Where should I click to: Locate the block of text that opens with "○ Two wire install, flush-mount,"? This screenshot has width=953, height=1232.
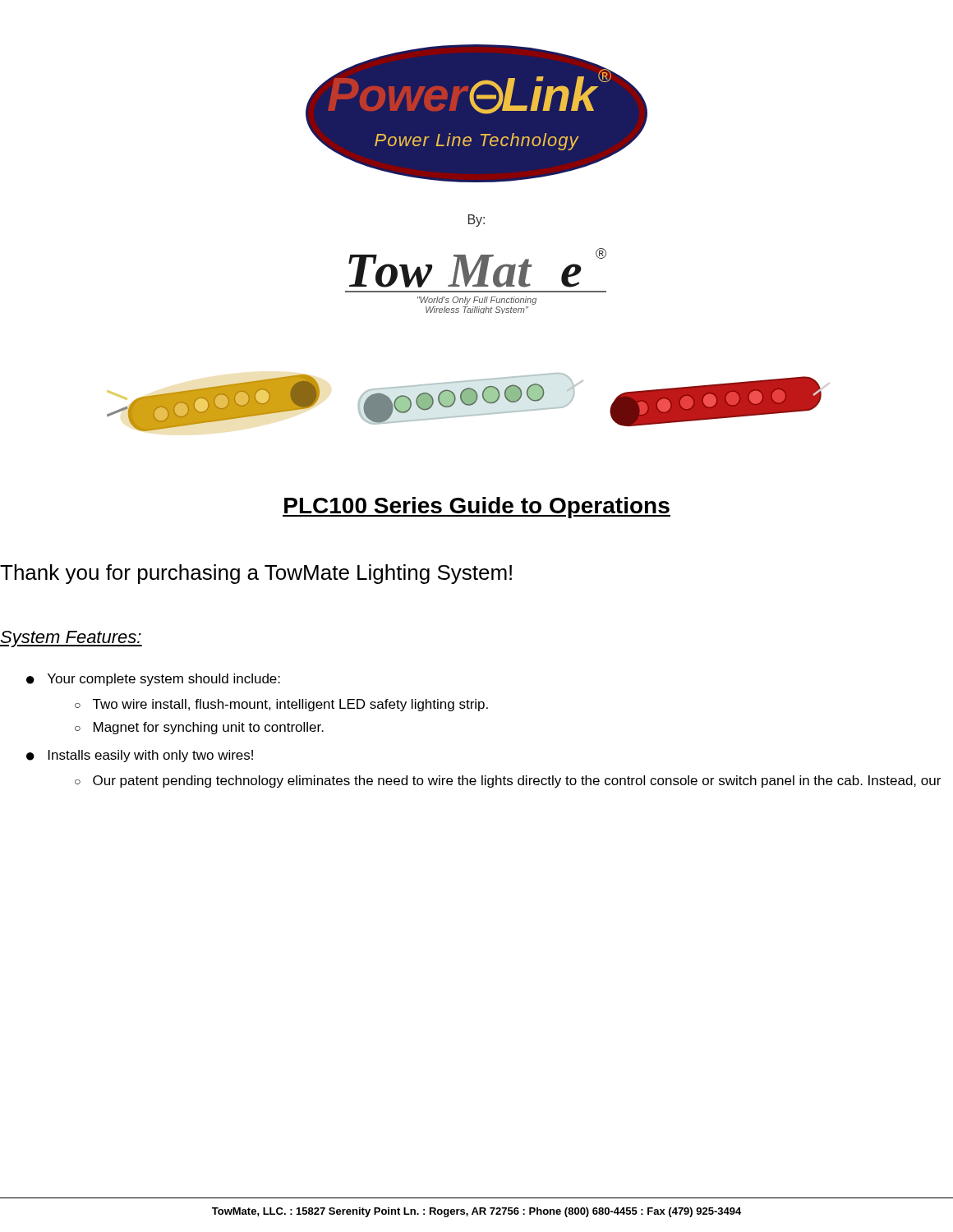281,705
